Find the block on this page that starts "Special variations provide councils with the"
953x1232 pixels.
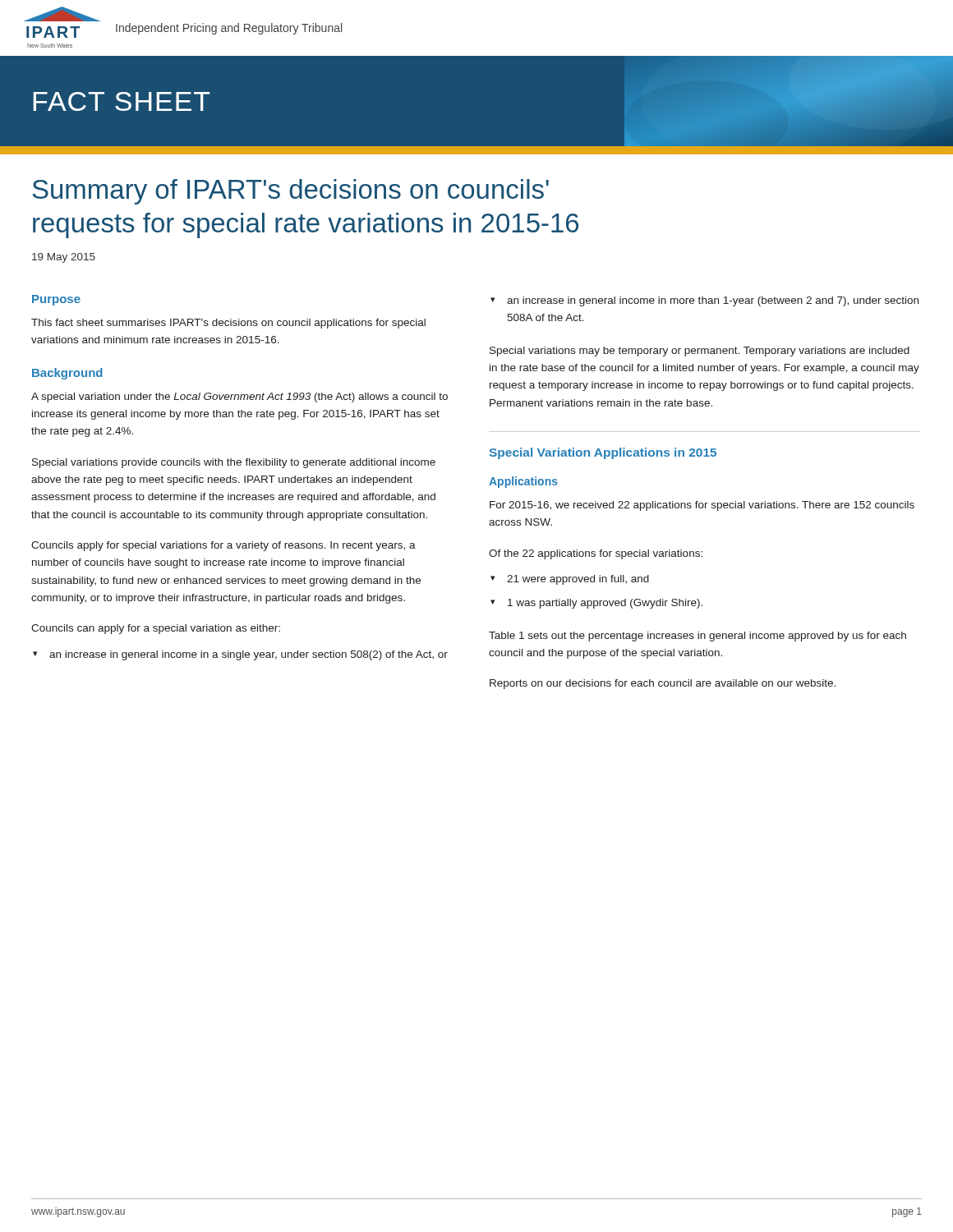pyautogui.click(x=234, y=488)
